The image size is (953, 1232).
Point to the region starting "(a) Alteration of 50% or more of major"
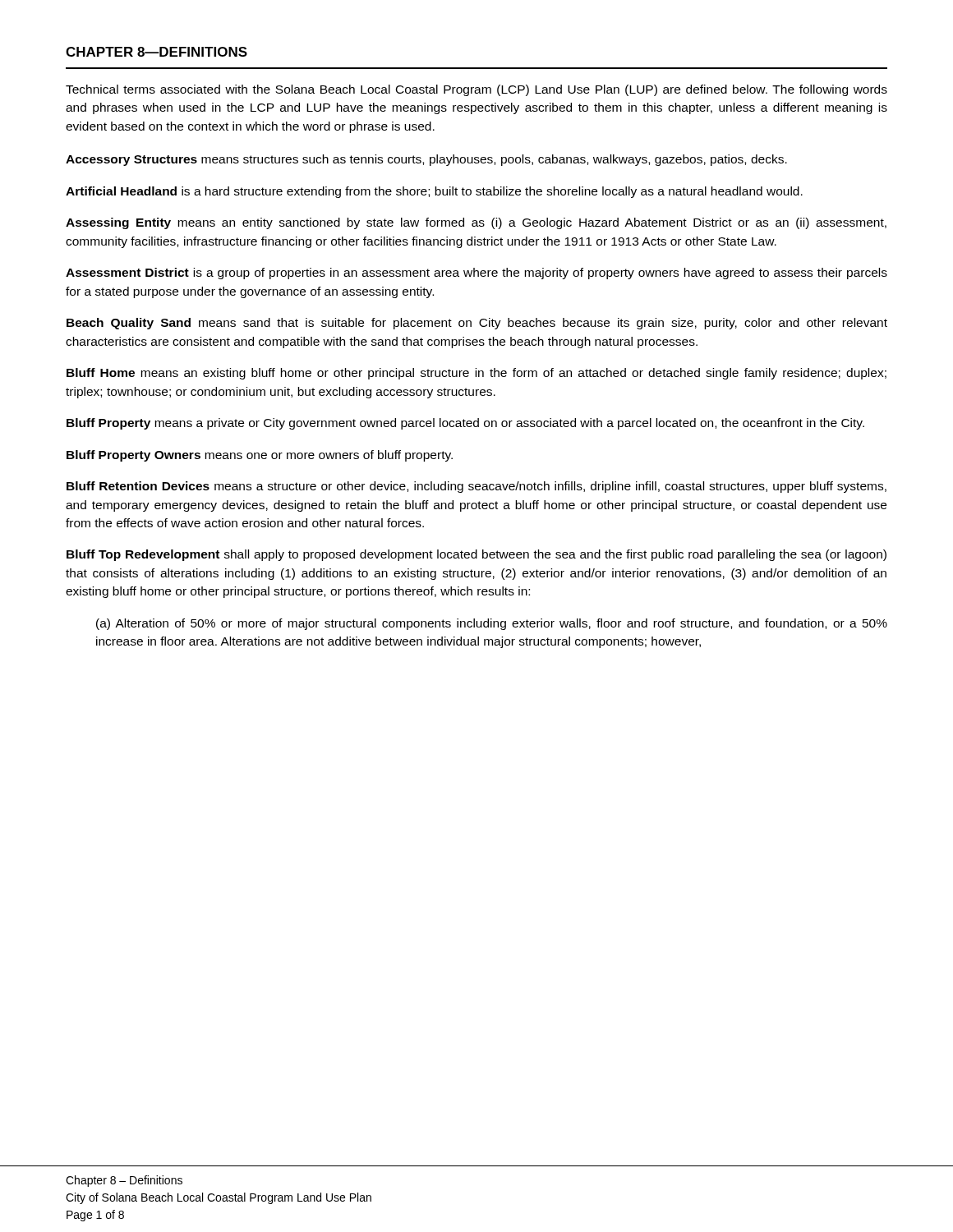pos(491,632)
